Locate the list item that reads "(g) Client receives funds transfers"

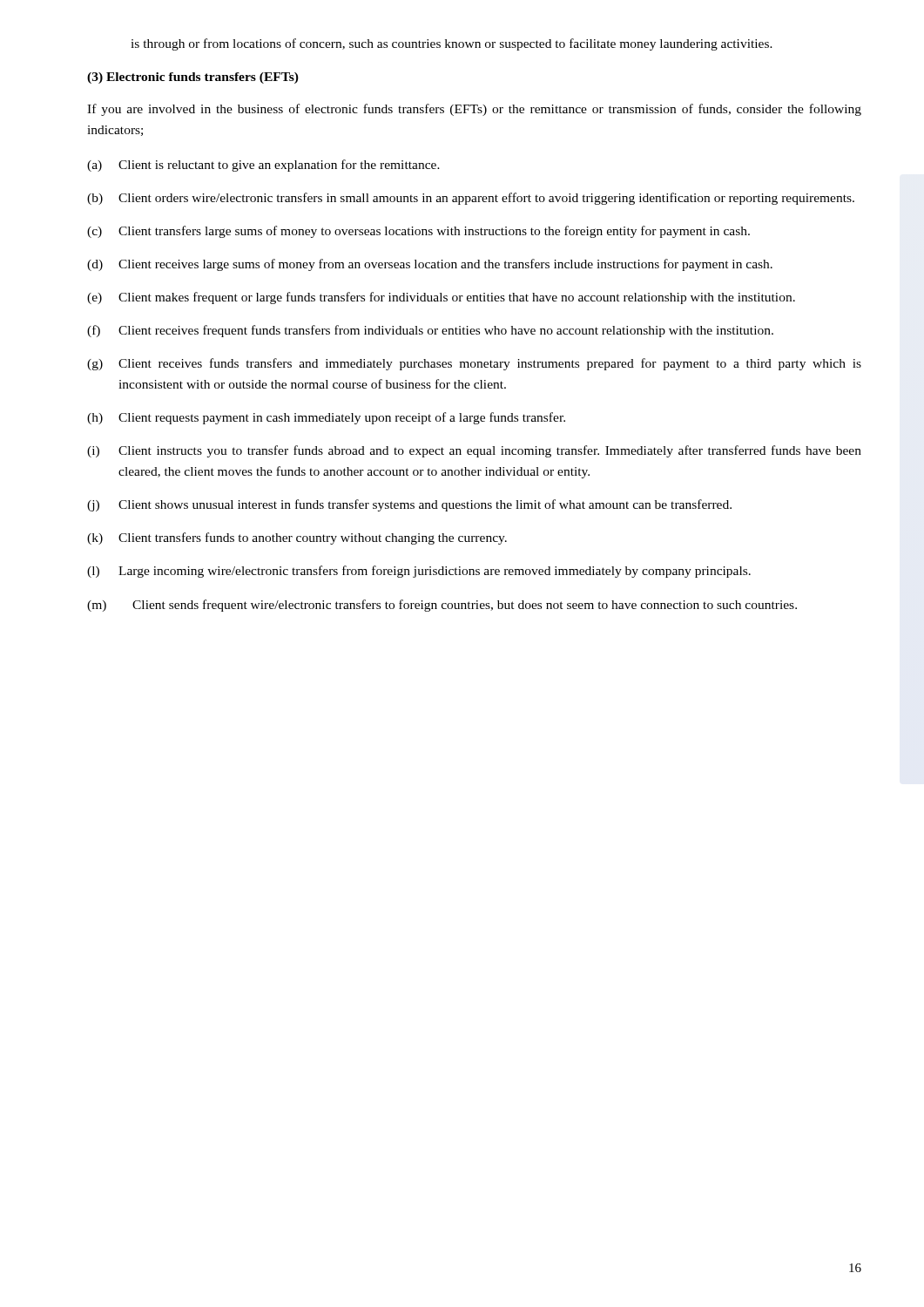pos(474,374)
